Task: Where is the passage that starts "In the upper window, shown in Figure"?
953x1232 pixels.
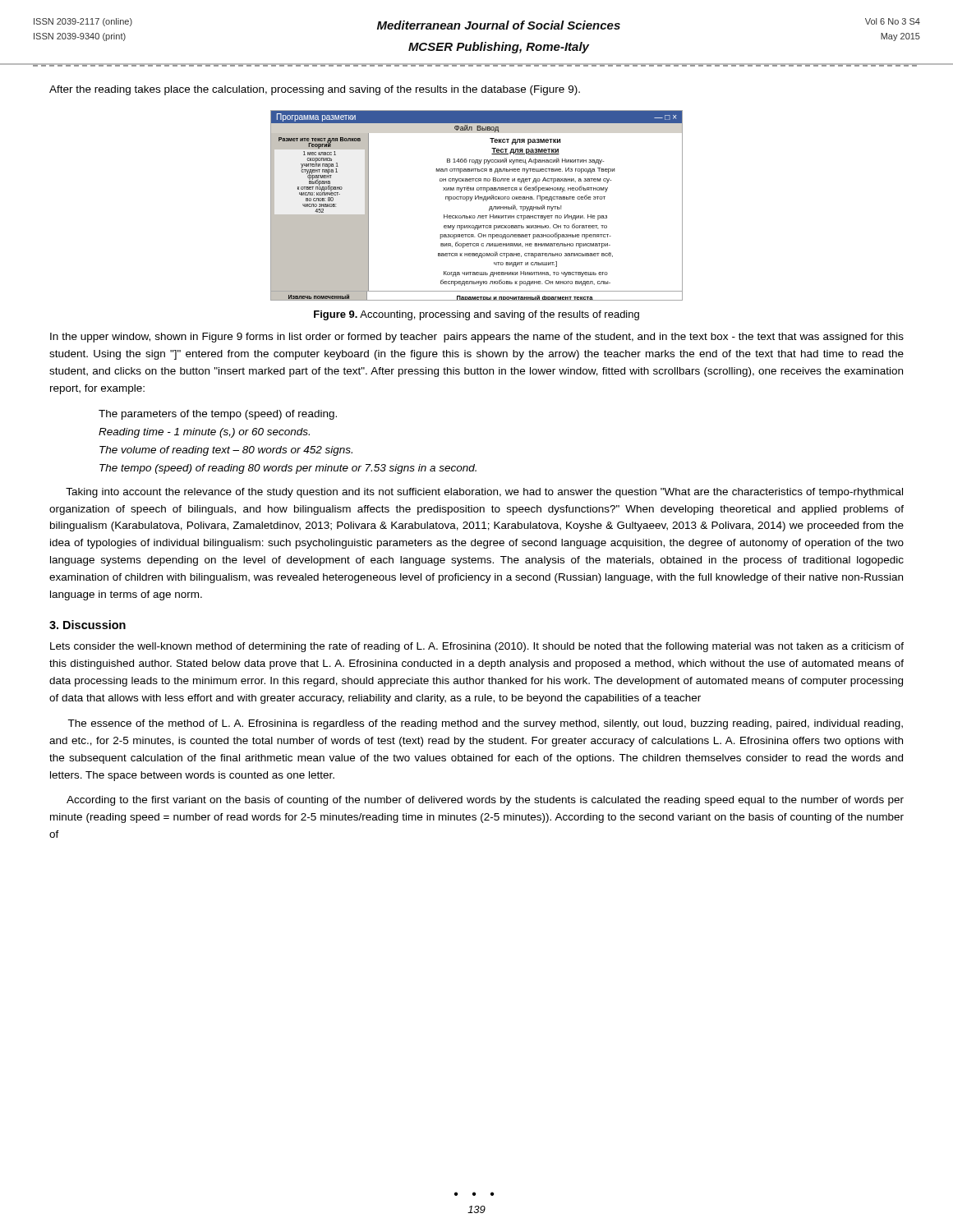Action: (x=476, y=362)
